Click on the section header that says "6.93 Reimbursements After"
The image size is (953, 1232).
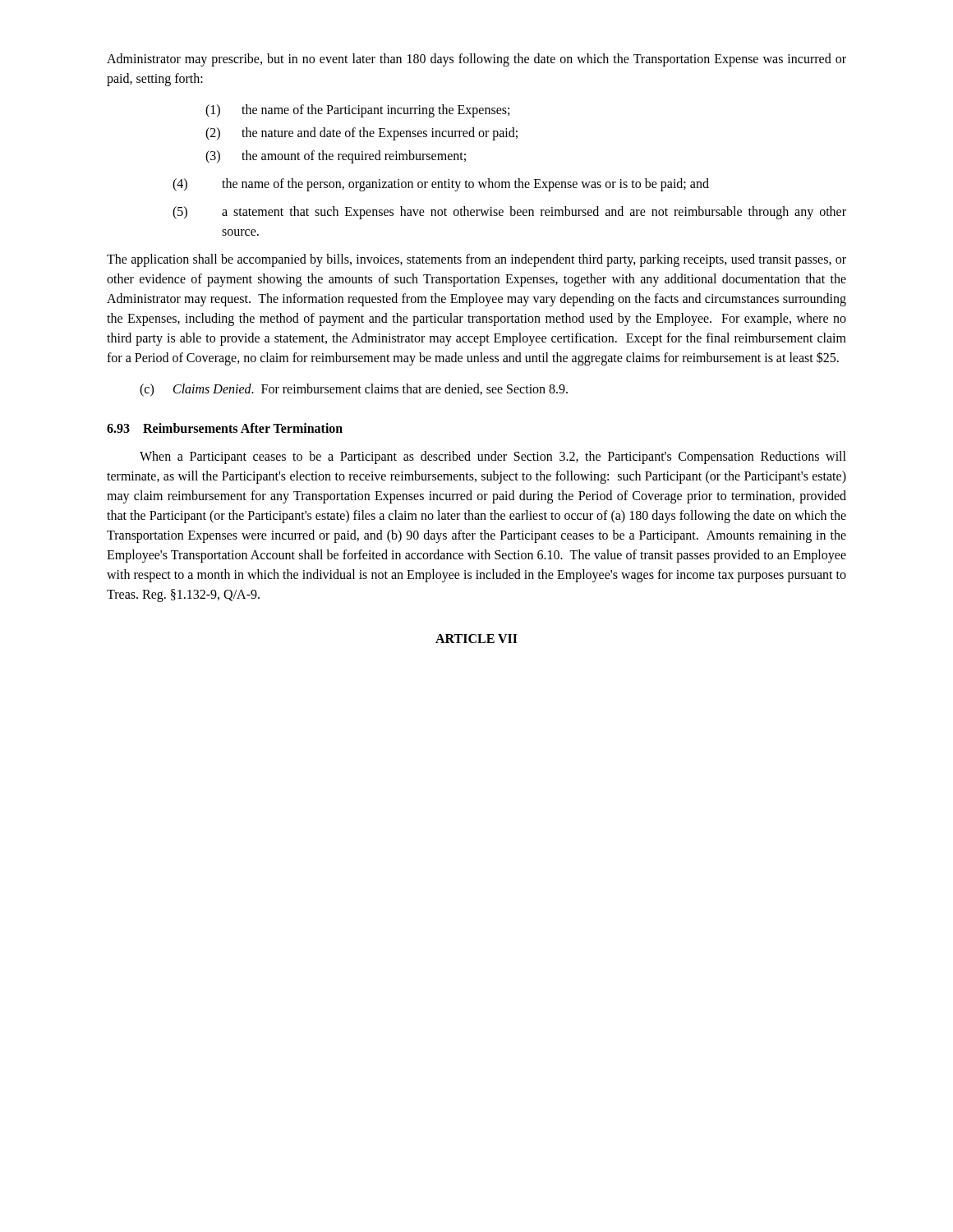(225, 428)
